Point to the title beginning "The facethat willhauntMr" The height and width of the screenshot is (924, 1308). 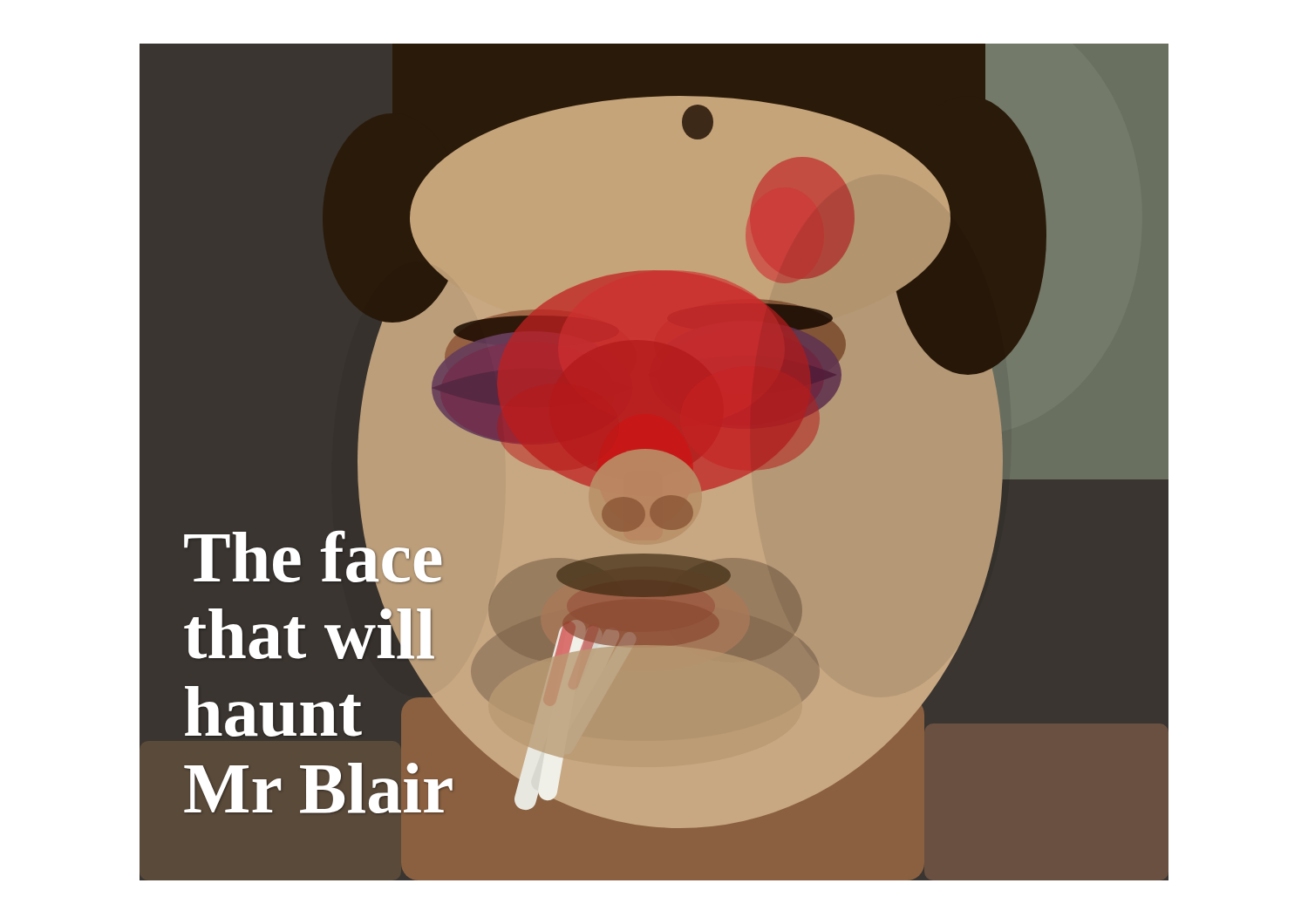318,674
